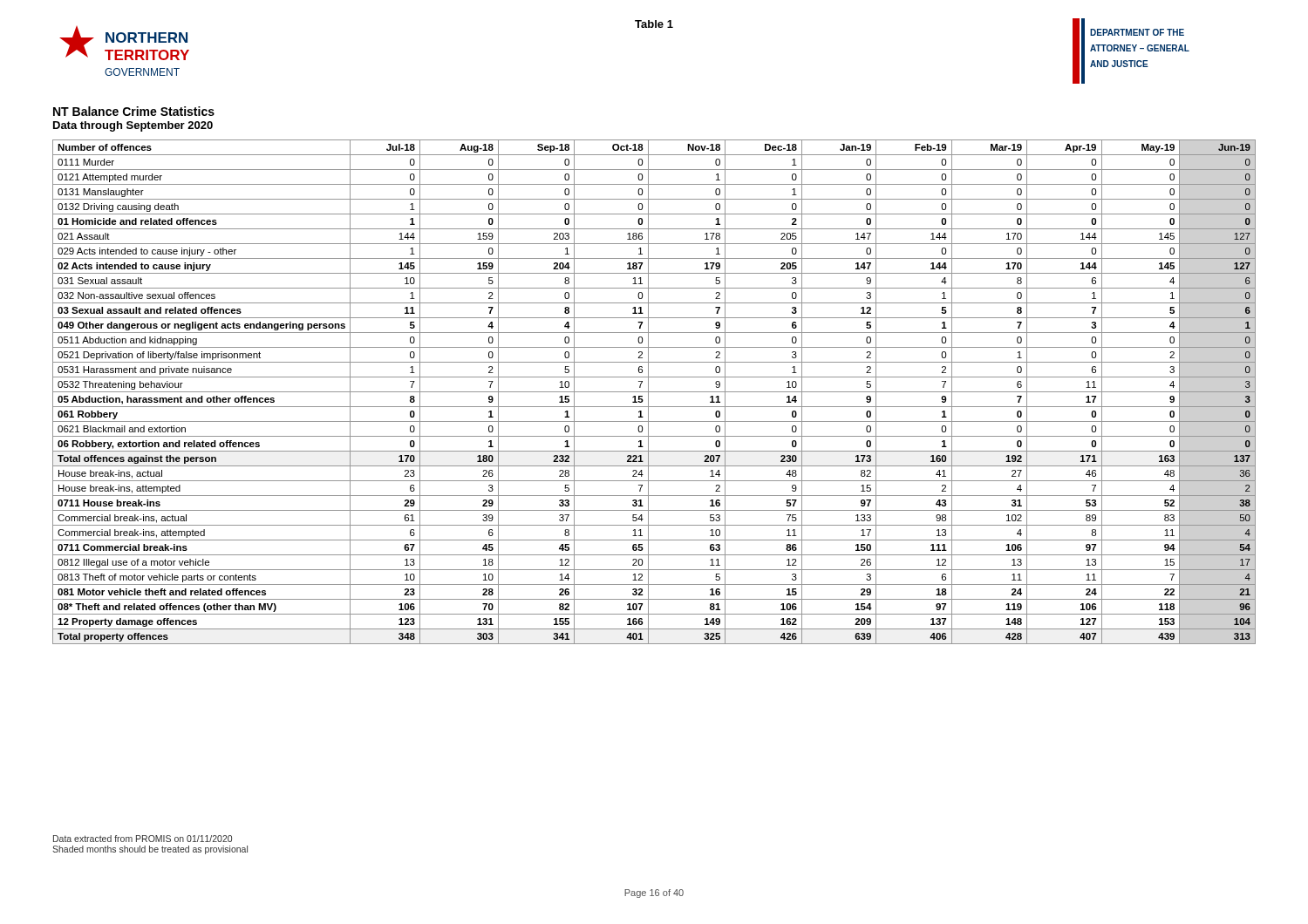Click on the table containing "0531 Harassment and private"

tap(654, 392)
